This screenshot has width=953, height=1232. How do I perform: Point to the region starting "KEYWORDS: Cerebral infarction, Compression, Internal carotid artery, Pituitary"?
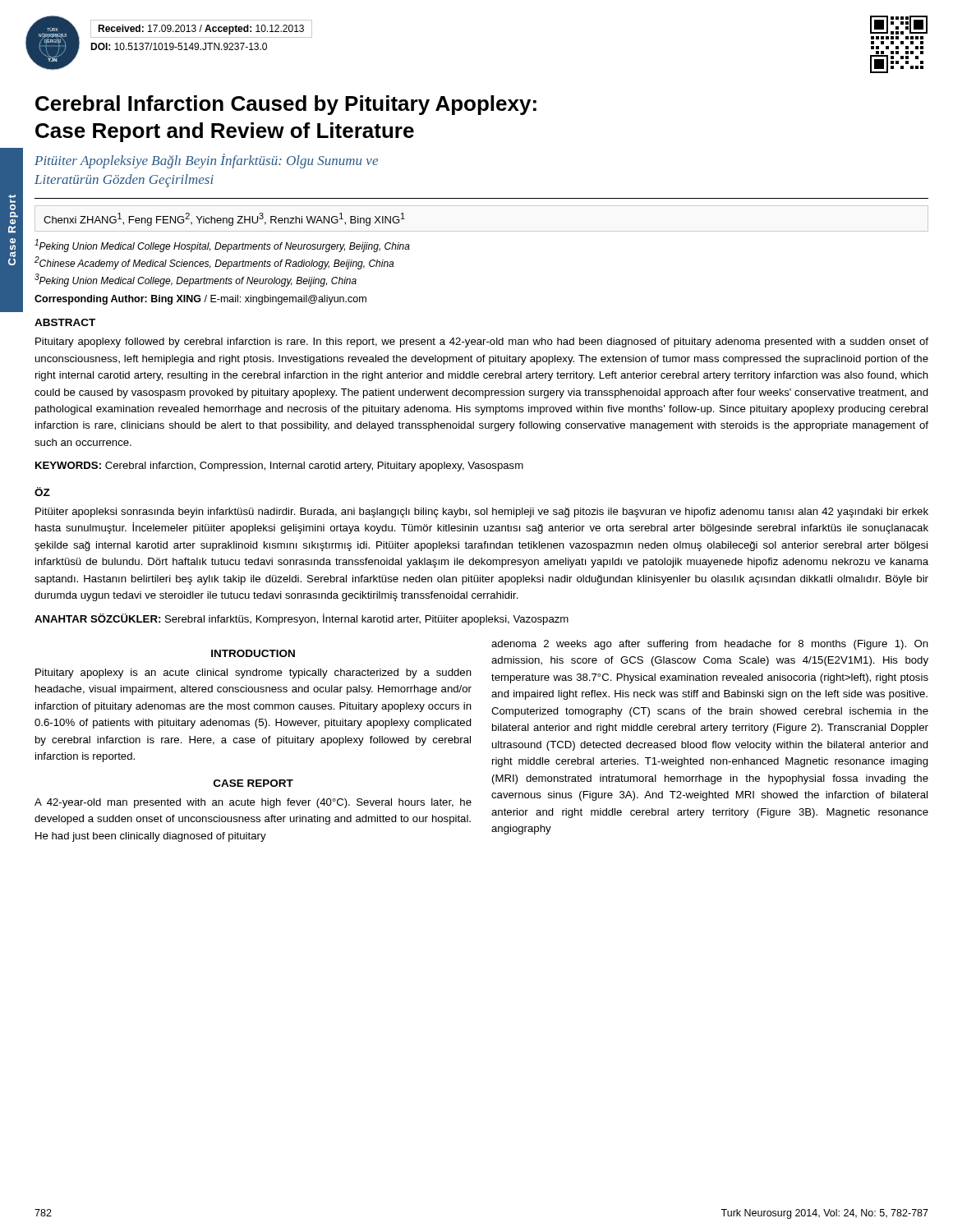pyautogui.click(x=279, y=466)
